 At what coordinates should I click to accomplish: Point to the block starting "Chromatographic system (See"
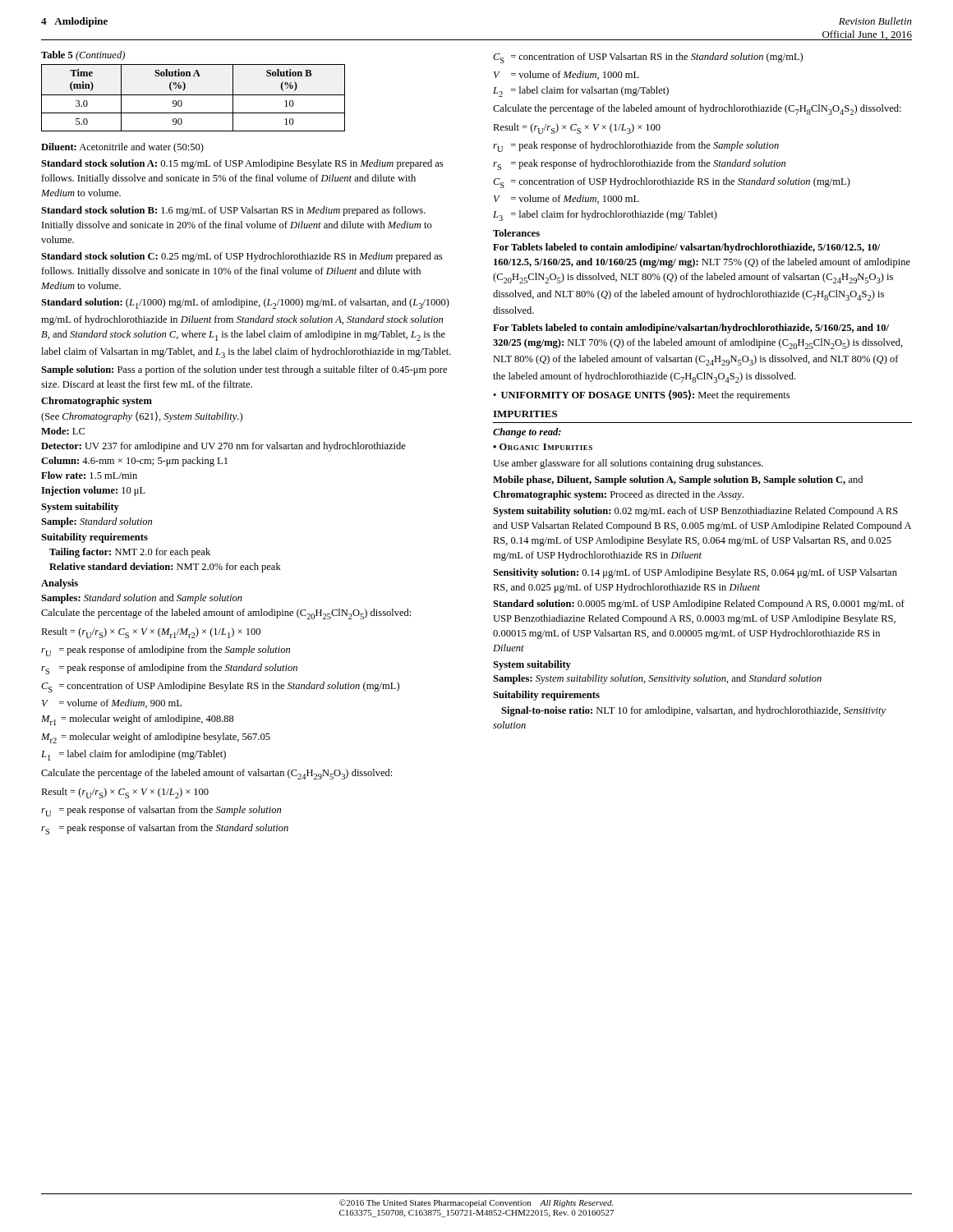(223, 446)
